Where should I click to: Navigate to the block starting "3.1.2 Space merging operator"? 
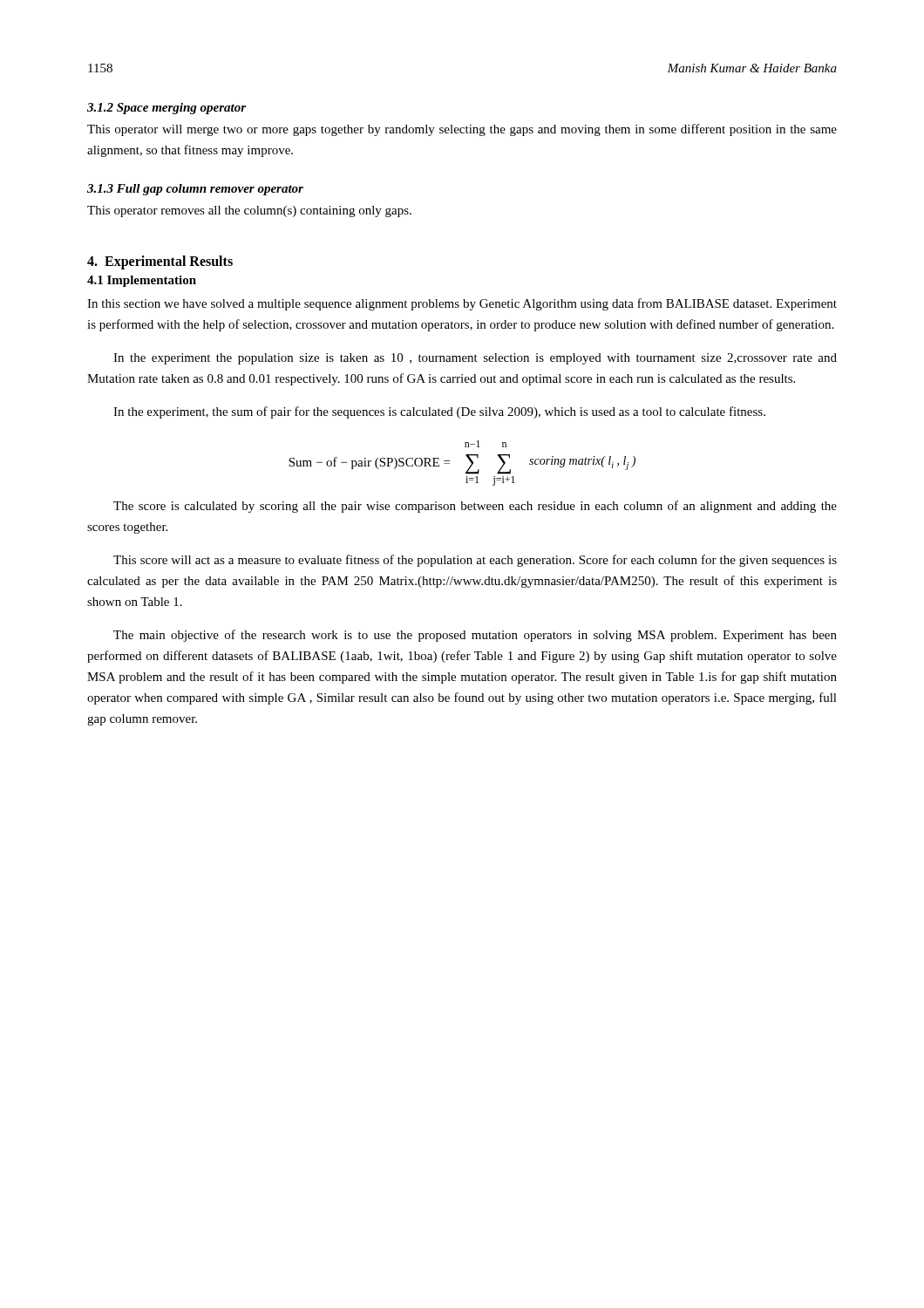pyautogui.click(x=167, y=107)
